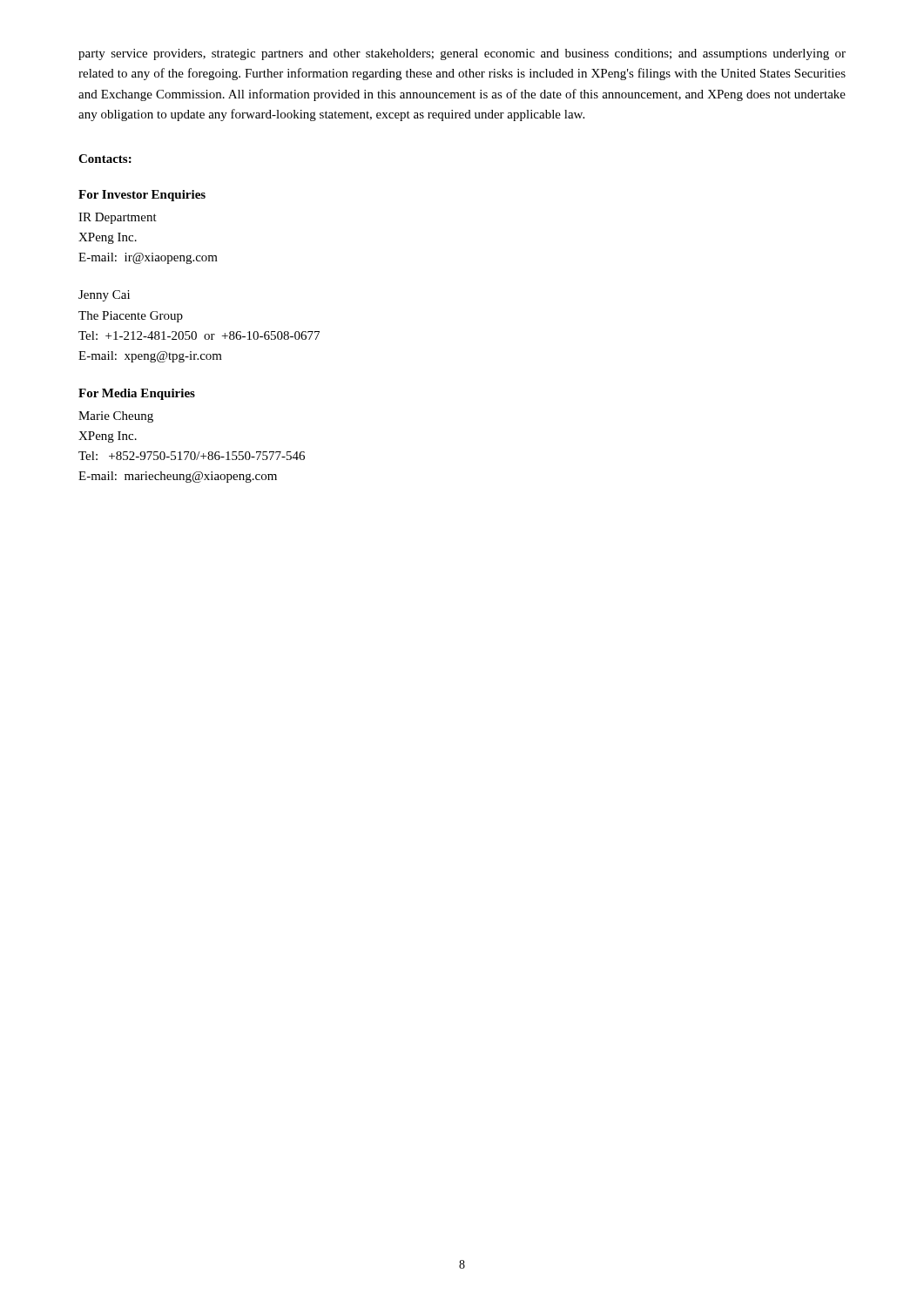The image size is (924, 1307).
Task: Locate the text block with the text "Jenny Cai The Piacente Group Tel: +1-212-481-2050"
Action: (199, 325)
